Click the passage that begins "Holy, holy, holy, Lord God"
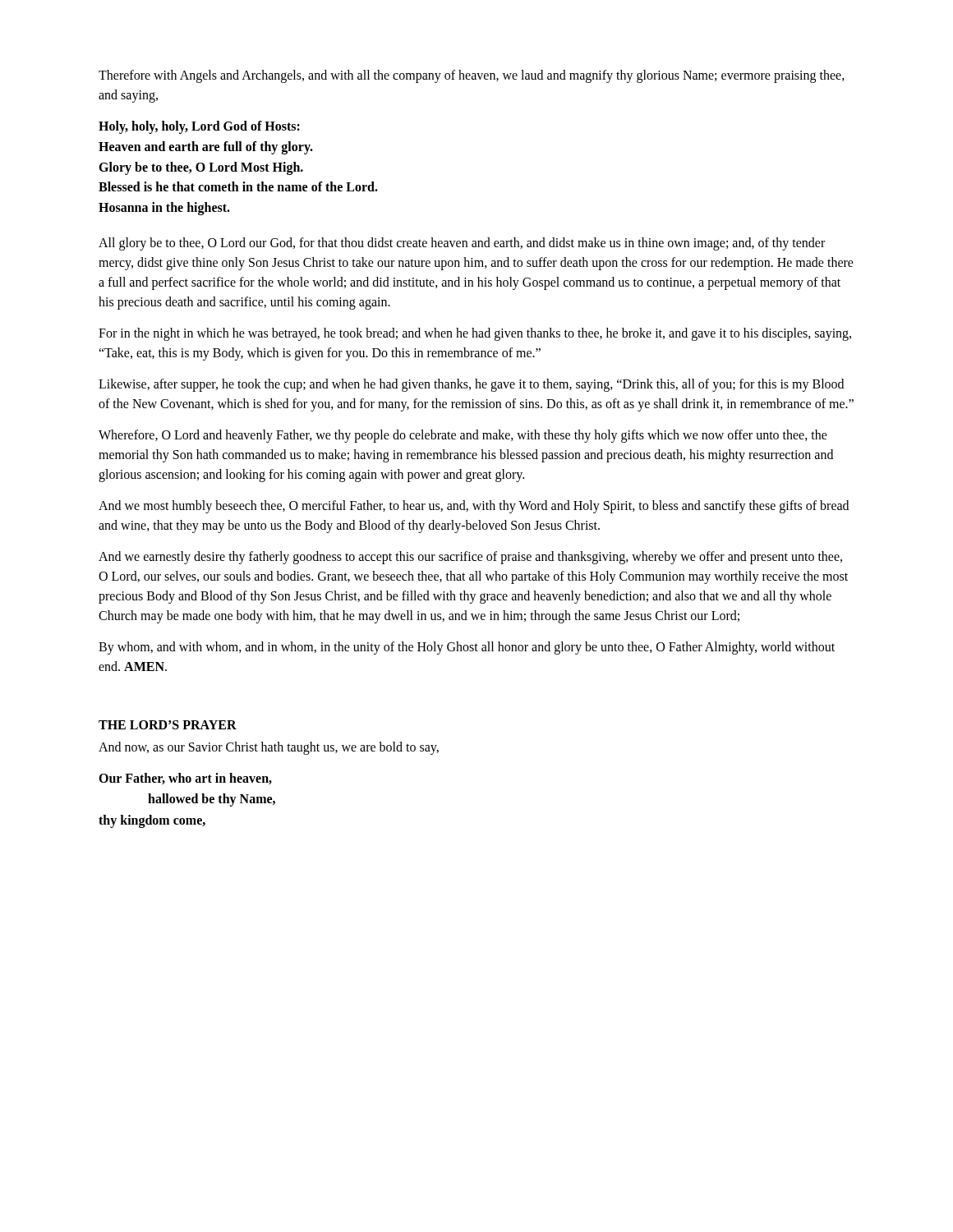 [x=238, y=167]
